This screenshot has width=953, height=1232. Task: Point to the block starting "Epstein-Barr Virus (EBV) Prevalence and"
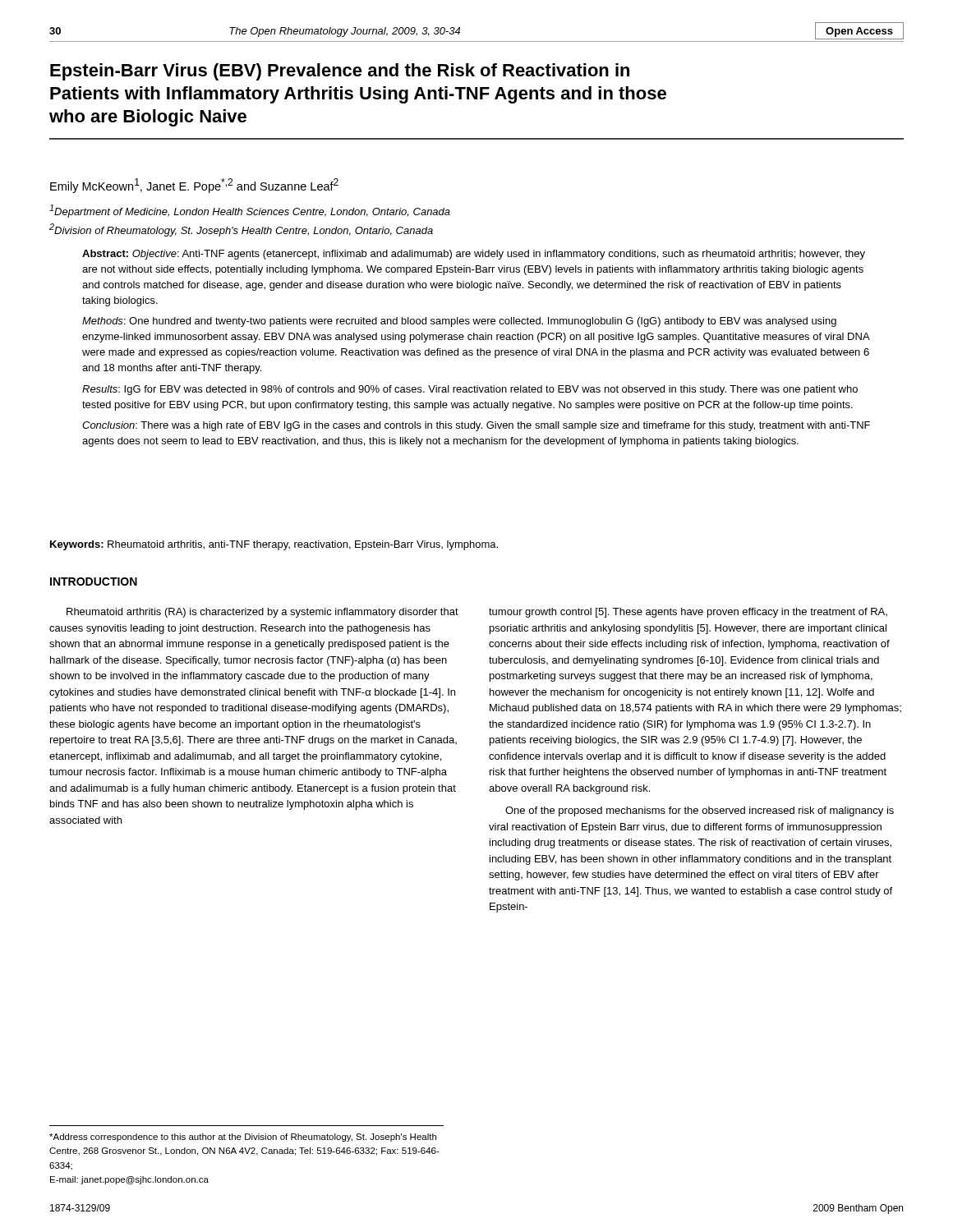click(476, 94)
